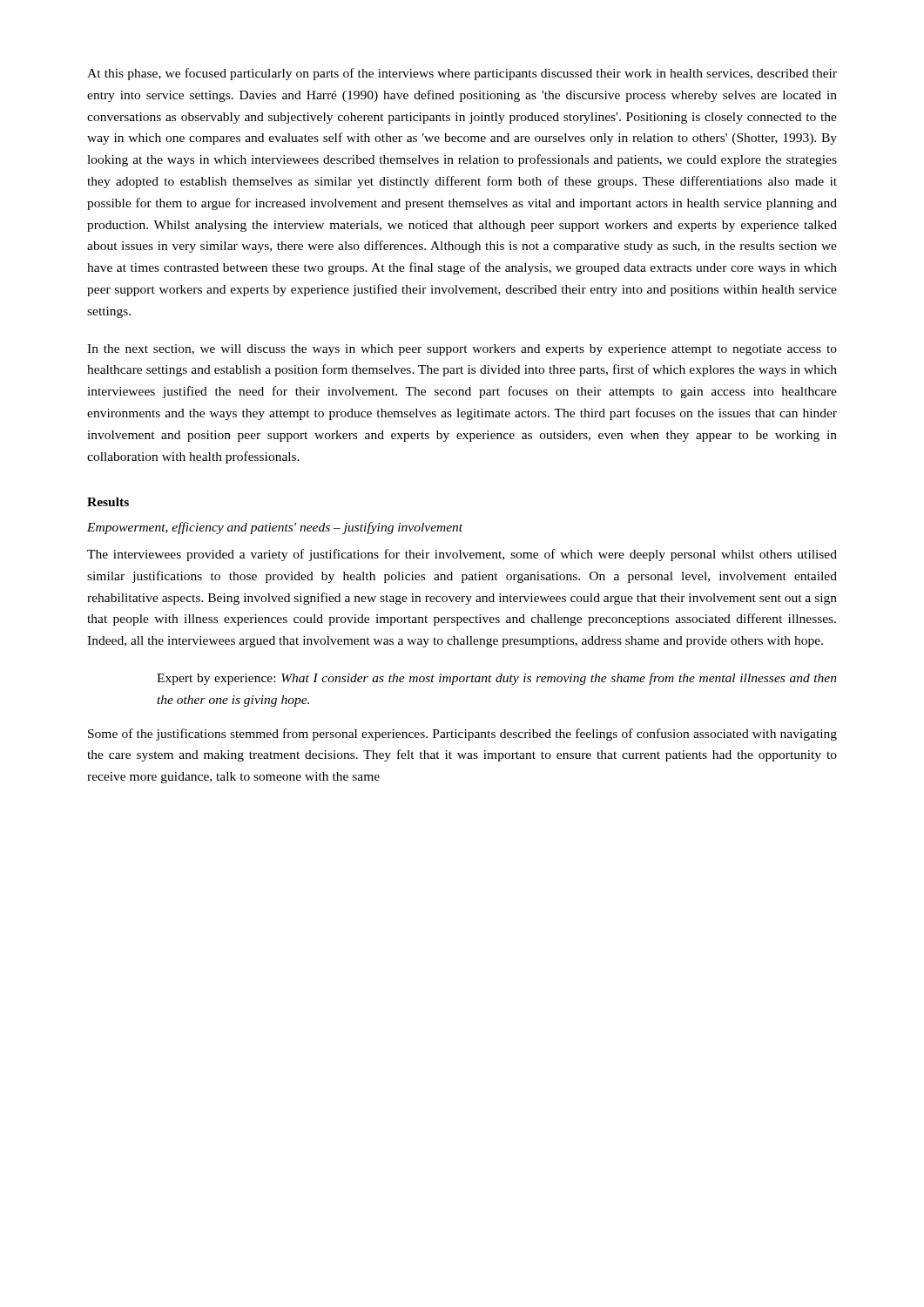This screenshot has width=924, height=1307.
Task: Click on the element starting "Empowerment, efficiency and patients'"
Action: click(275, 527)
